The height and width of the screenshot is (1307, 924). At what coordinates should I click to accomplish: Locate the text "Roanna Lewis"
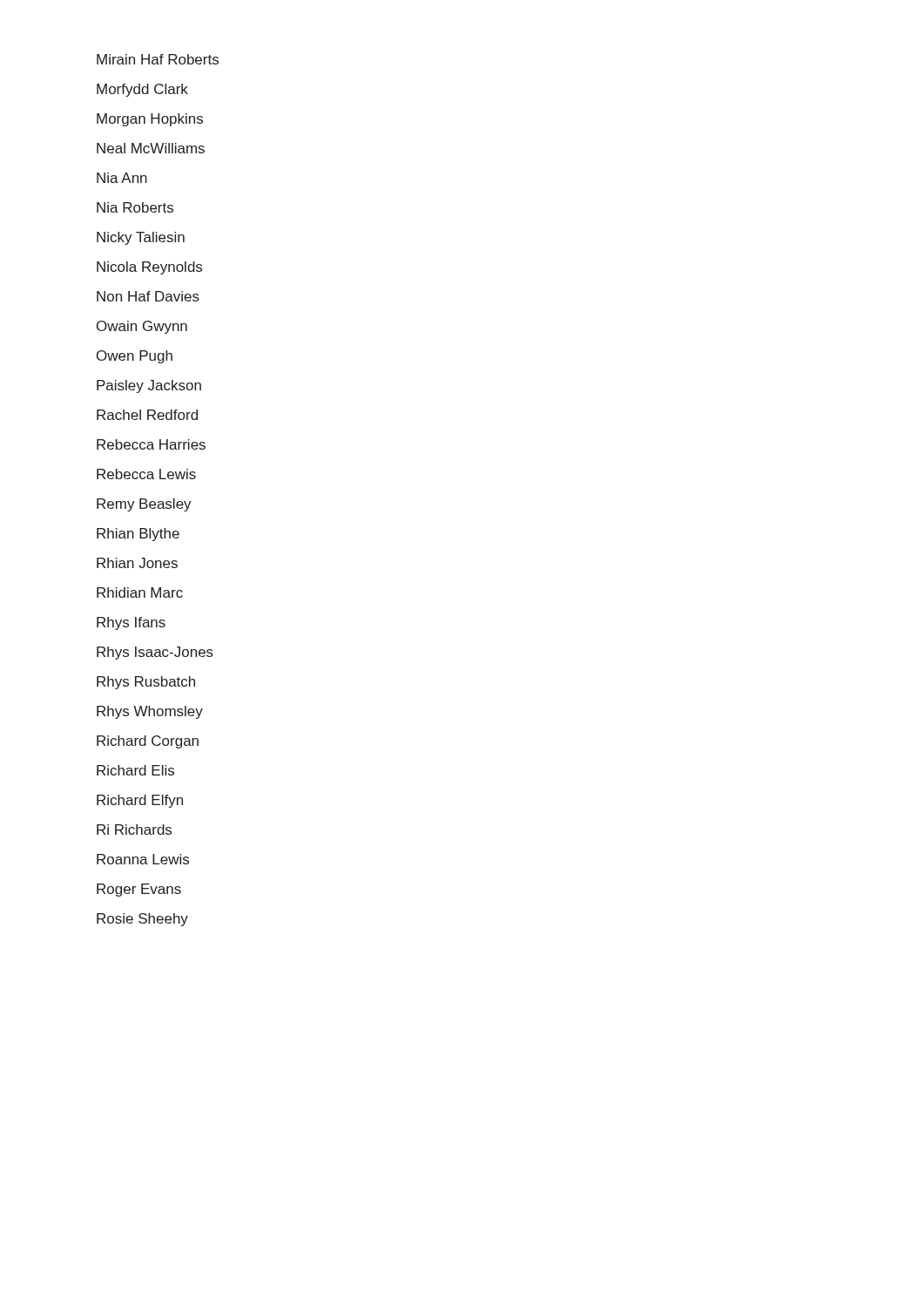[143, 860]
